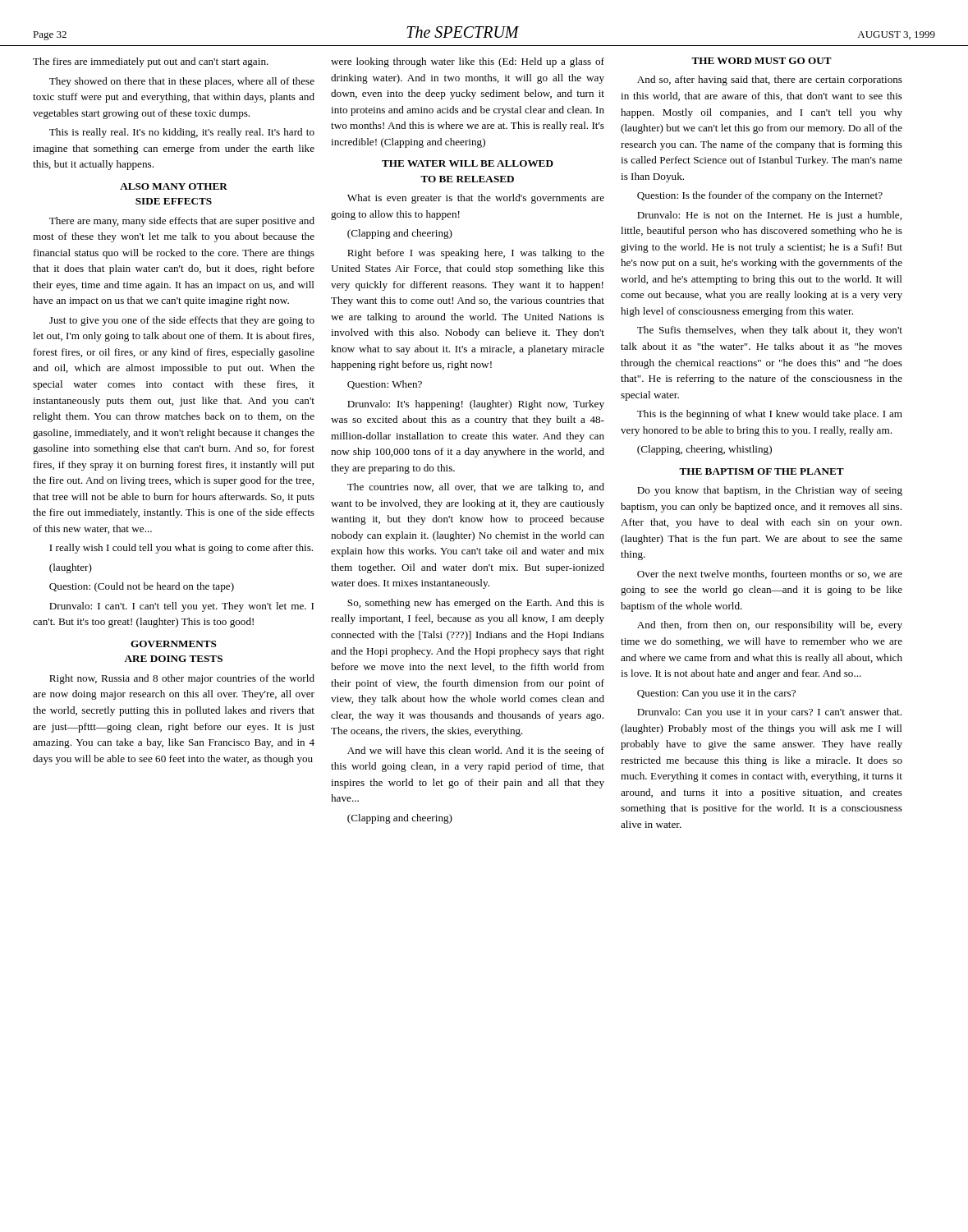The image size is (968, 1232).
Task: Locate the section header with the text "THE BAPTISM OF THE PLANET"
Action: click(x=761, y=471)
